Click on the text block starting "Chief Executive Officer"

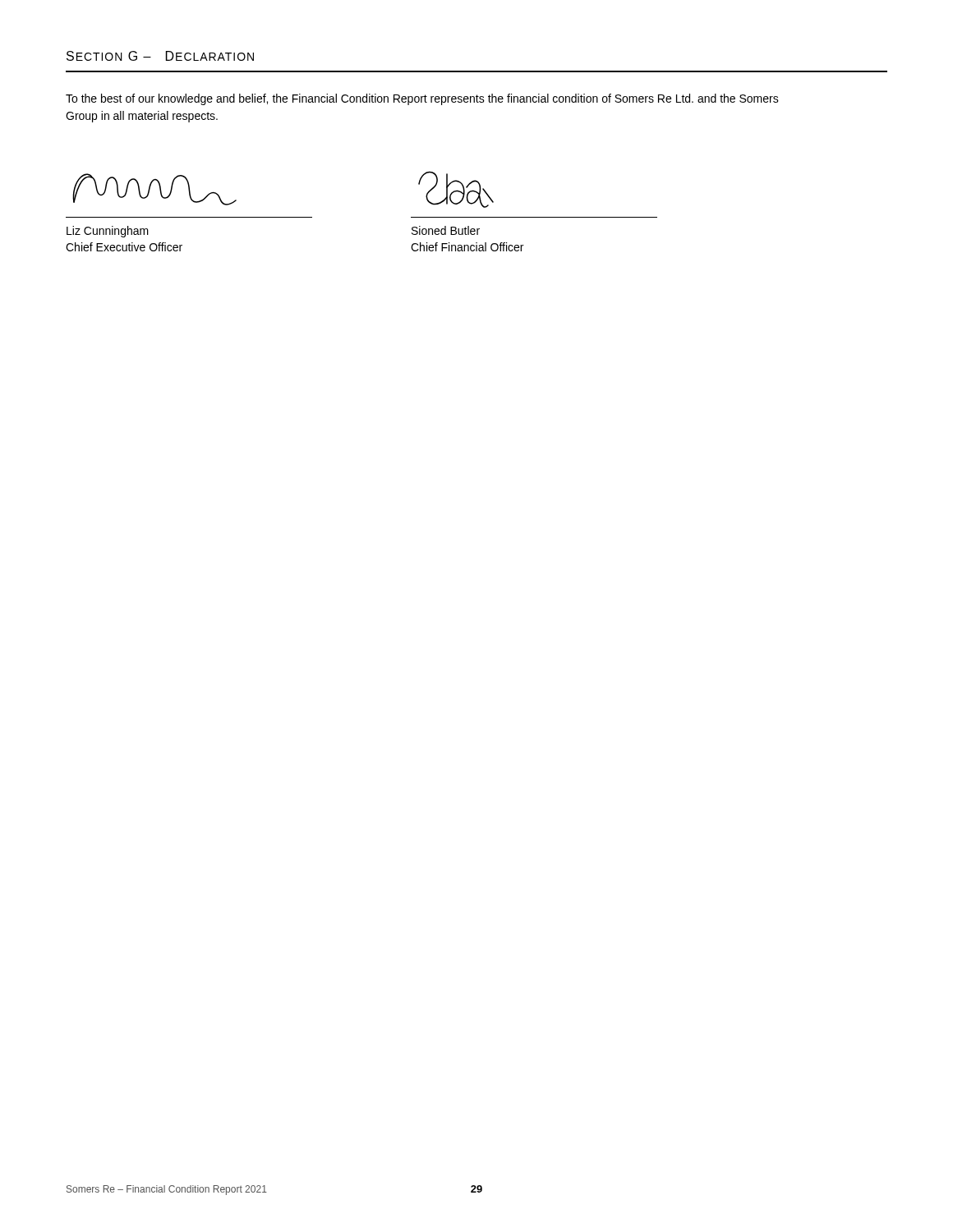(x=124, y=247)
